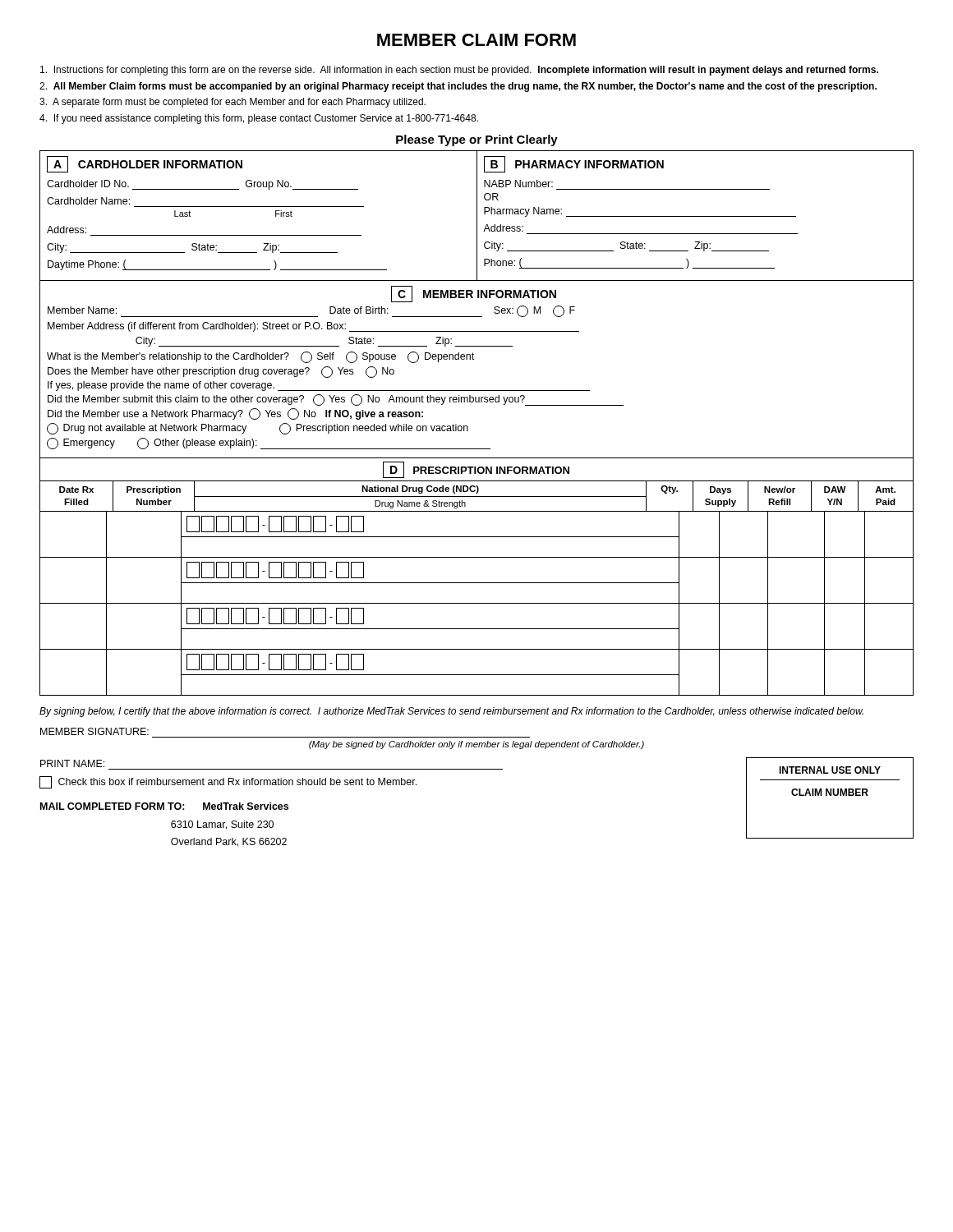Locate the element starting "3. A separate"

point(233,102)
